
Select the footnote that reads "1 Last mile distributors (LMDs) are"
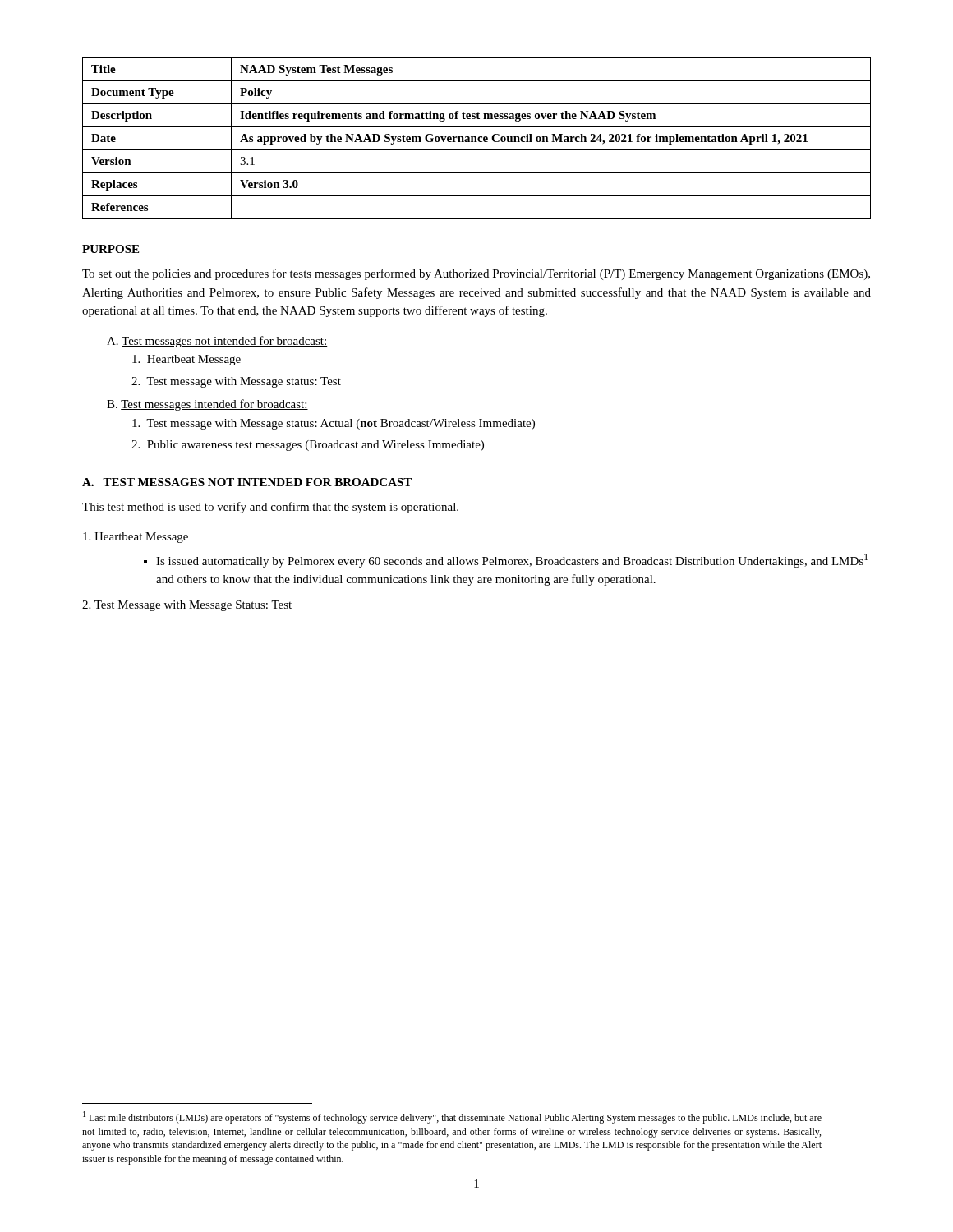452,1137
